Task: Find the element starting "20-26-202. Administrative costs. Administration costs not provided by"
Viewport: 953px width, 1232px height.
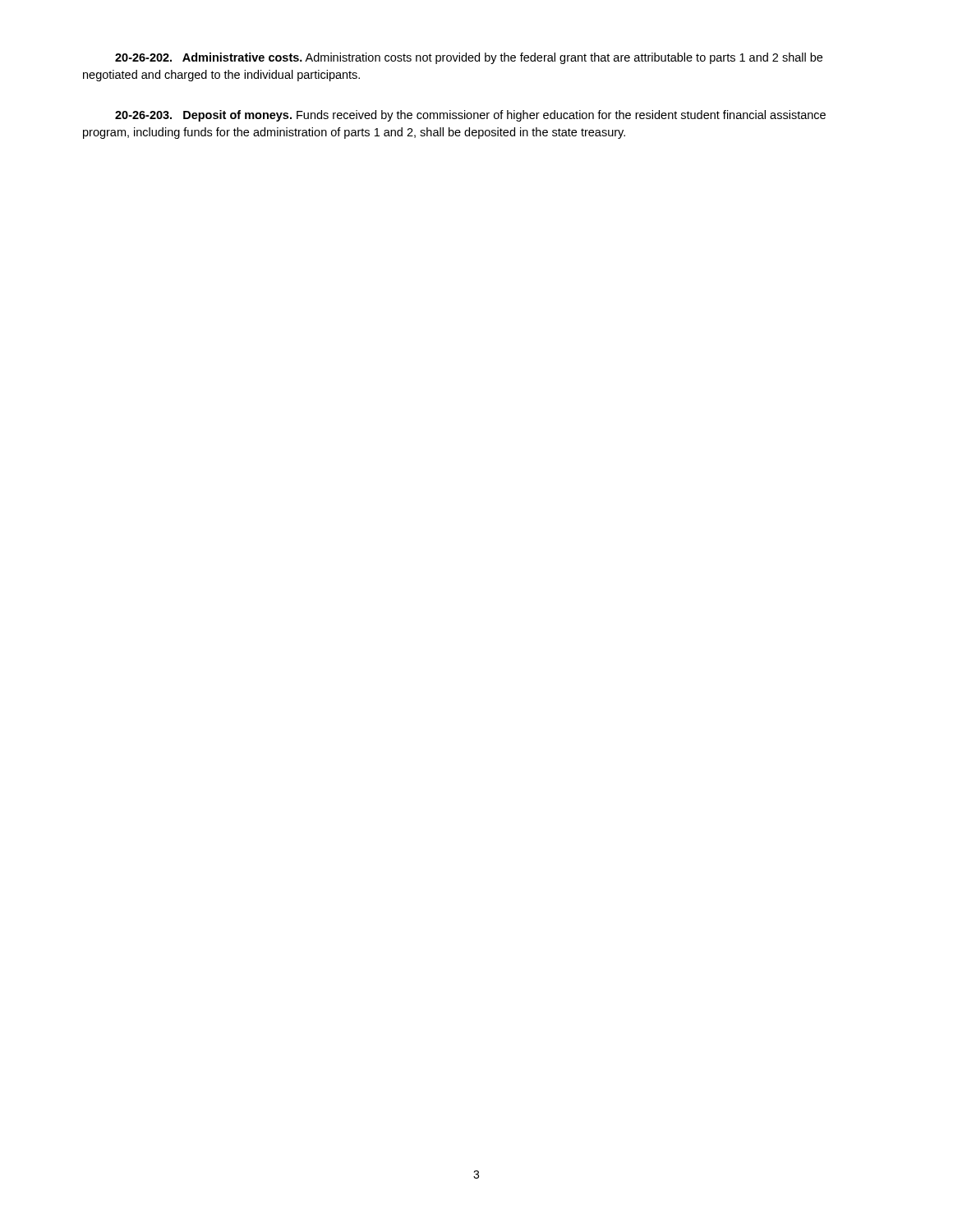Action: (x=453, y=66)
